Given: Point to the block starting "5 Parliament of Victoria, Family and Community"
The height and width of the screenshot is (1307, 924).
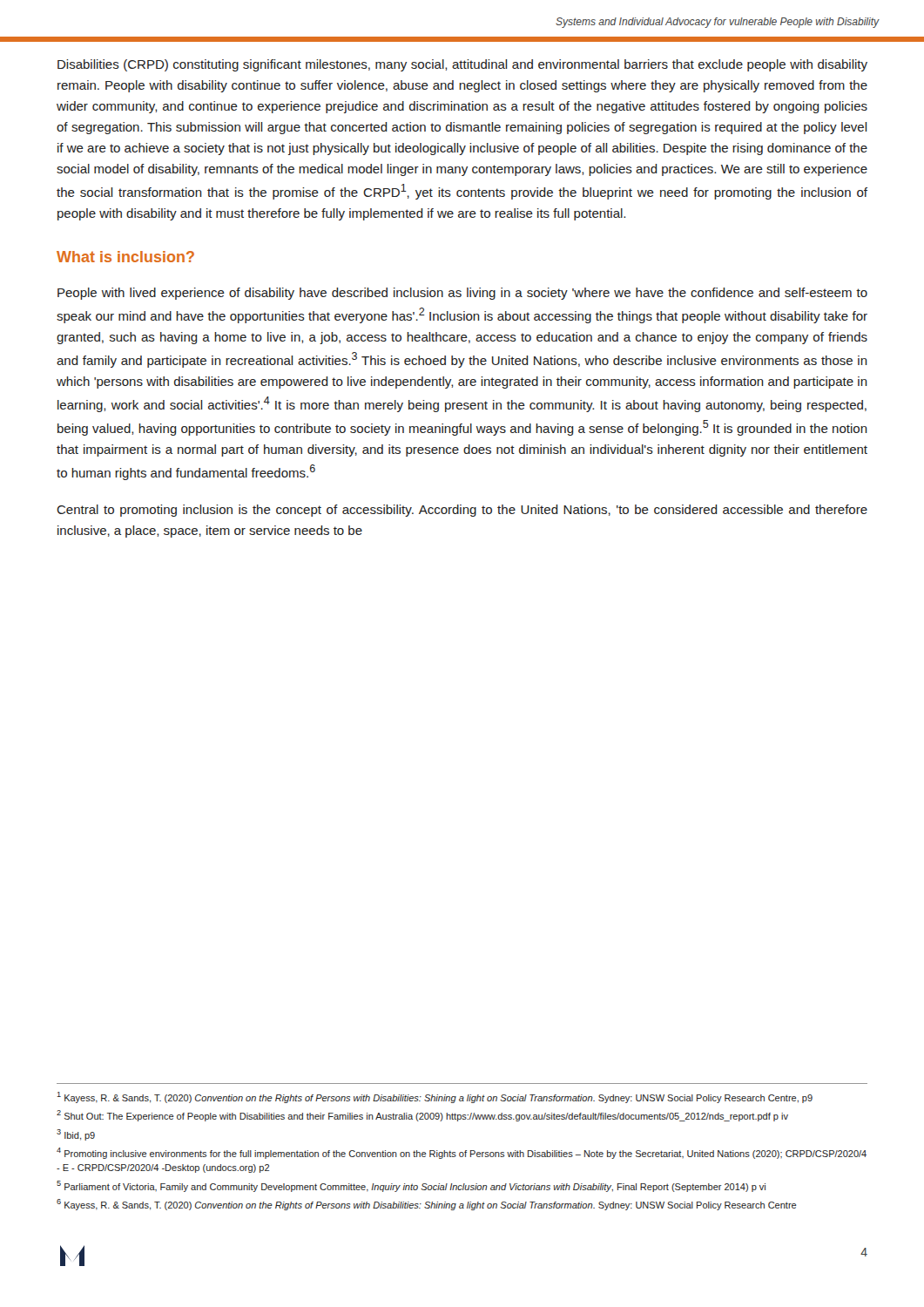Looking at the screenshot, I should pyautogui.click(x=411, y=1185).
